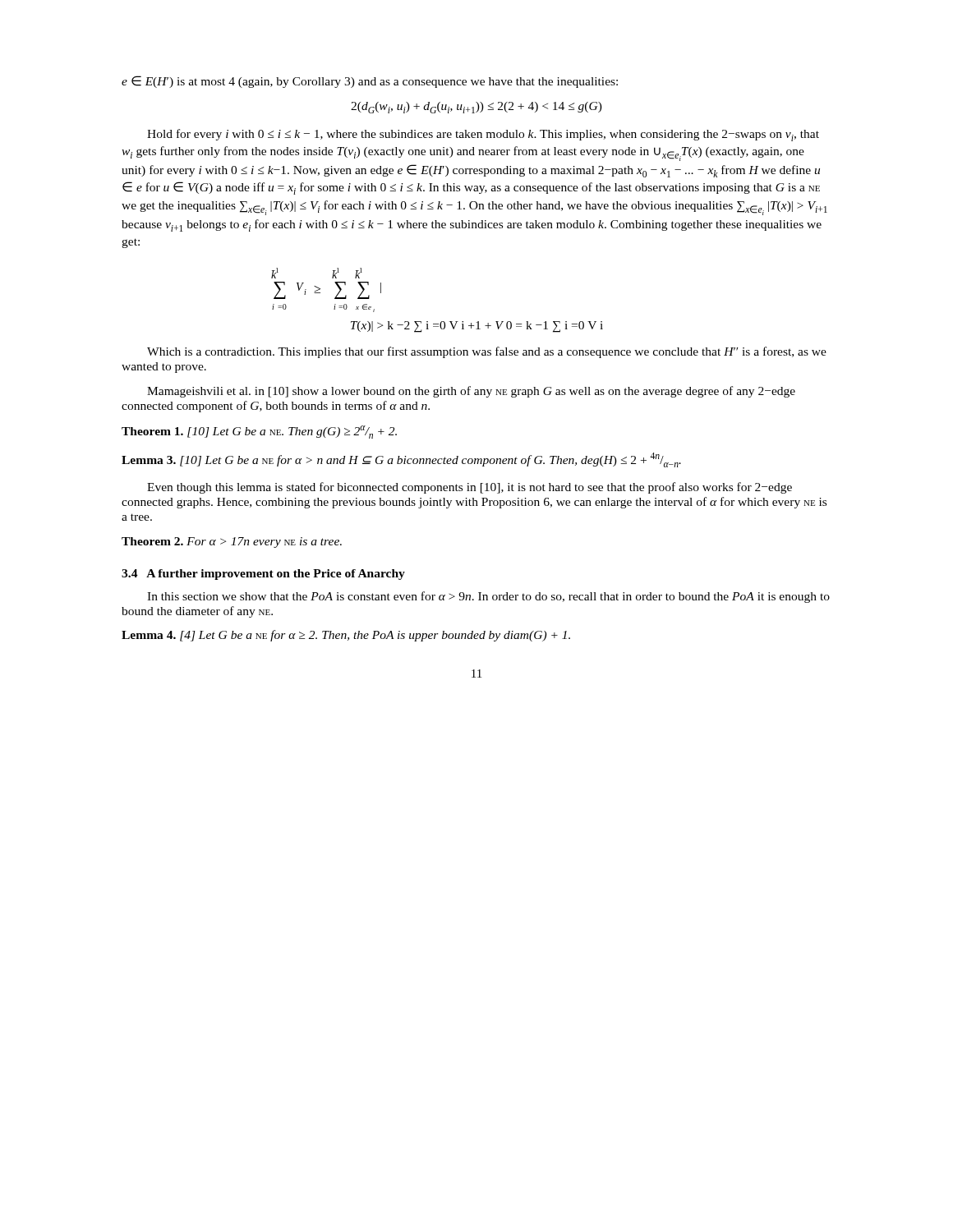This screenshot has width=953, height=1232.
Task: Click on the text block that reads "Lemma 4. [4] Let G be"
Action: (346, 635)
